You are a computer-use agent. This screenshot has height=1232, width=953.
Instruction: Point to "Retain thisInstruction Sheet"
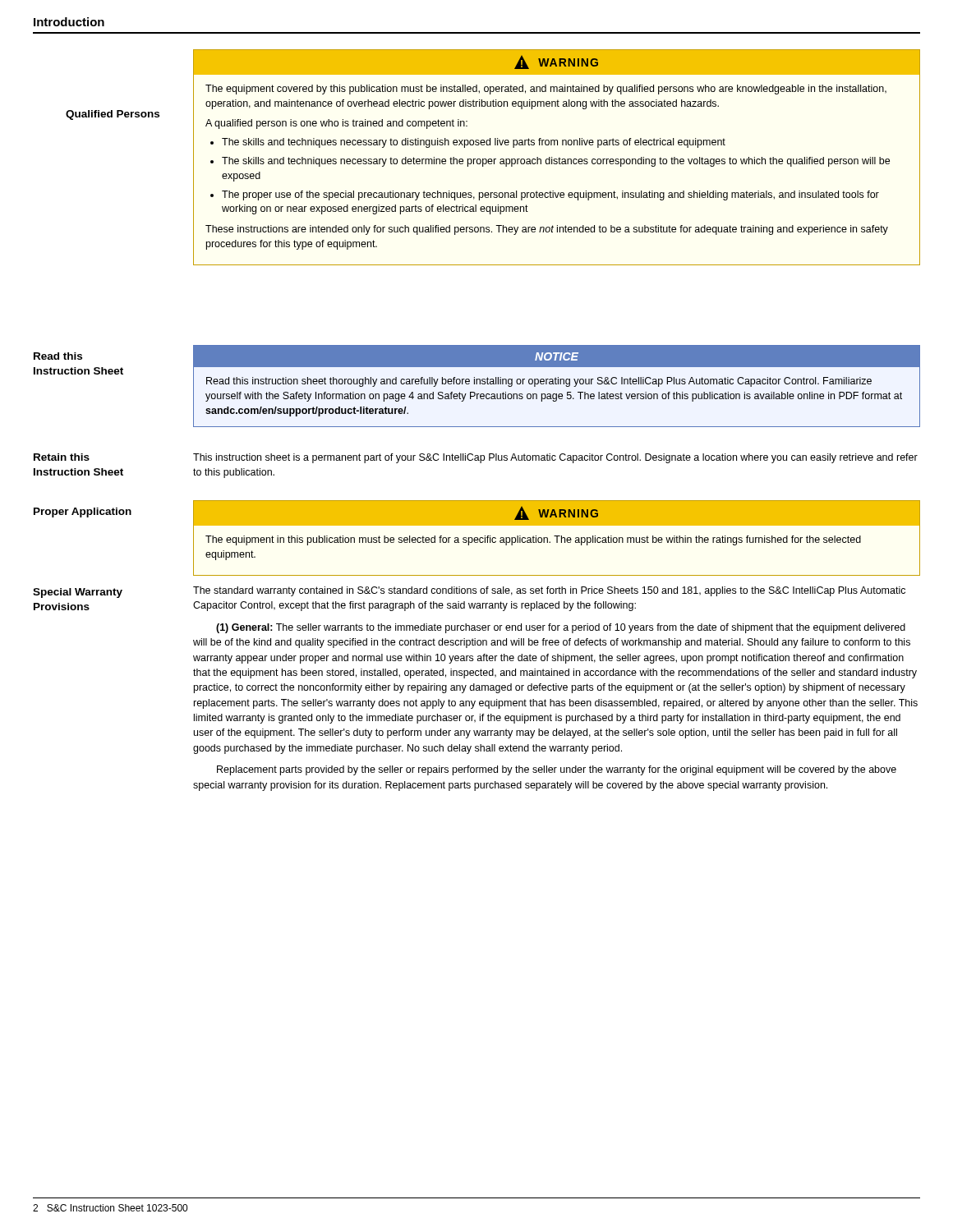[x=78, y=465]
